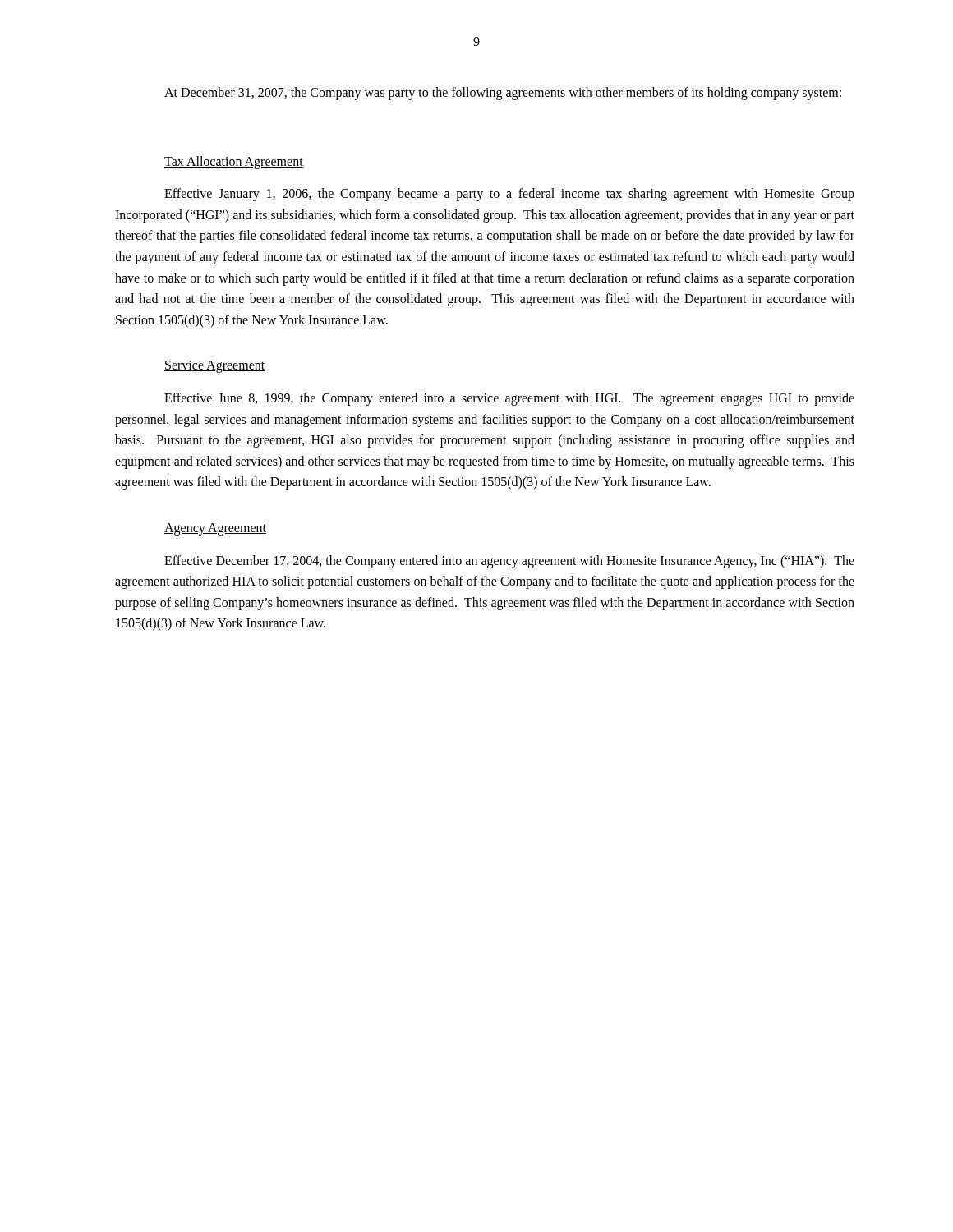Find the section header that reads "Service Agreement"
The height and width of the screenshot is (1232, 953).
214,365
